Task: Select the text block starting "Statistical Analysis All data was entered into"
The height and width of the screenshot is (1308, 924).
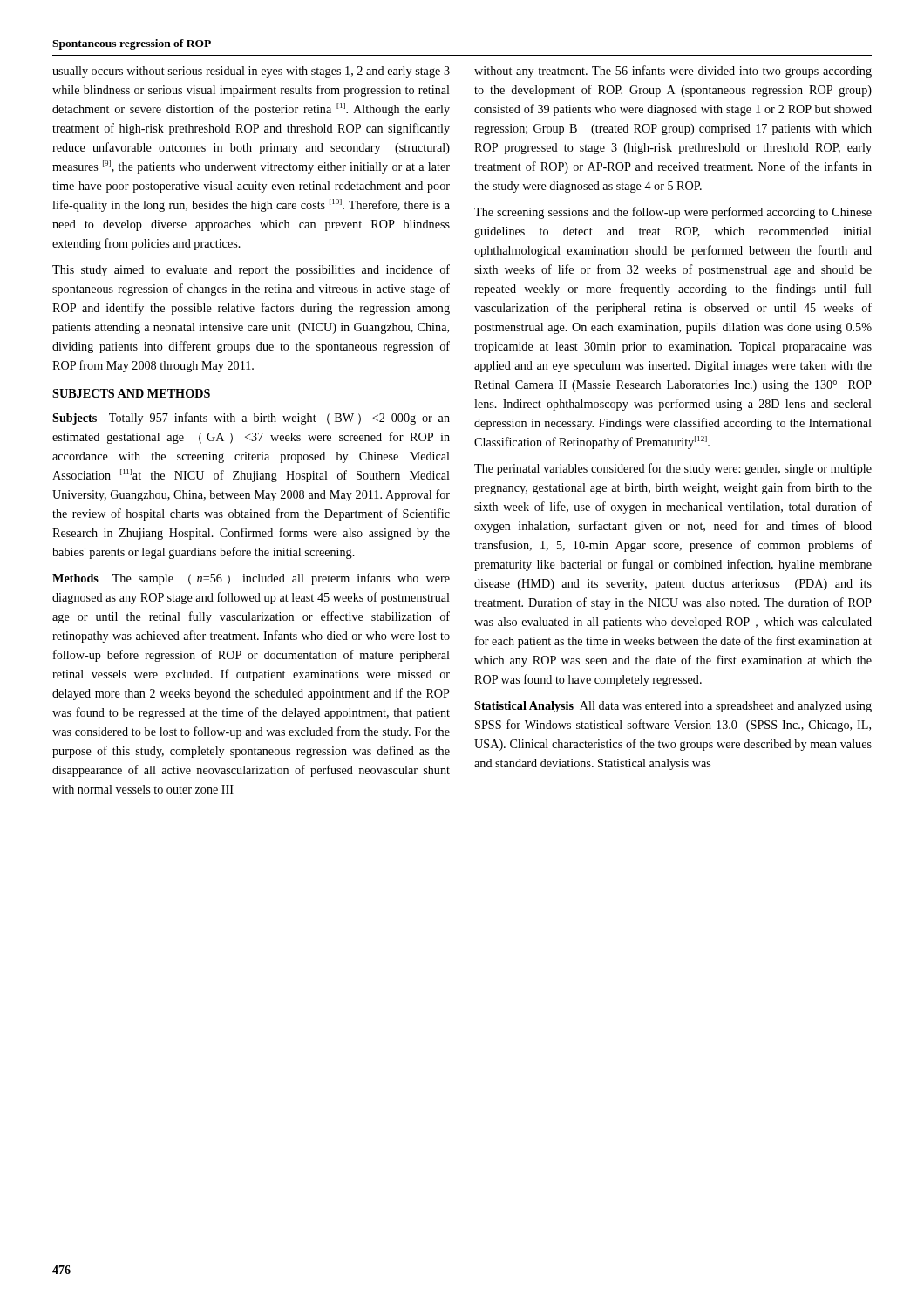Action: [673, 734]
